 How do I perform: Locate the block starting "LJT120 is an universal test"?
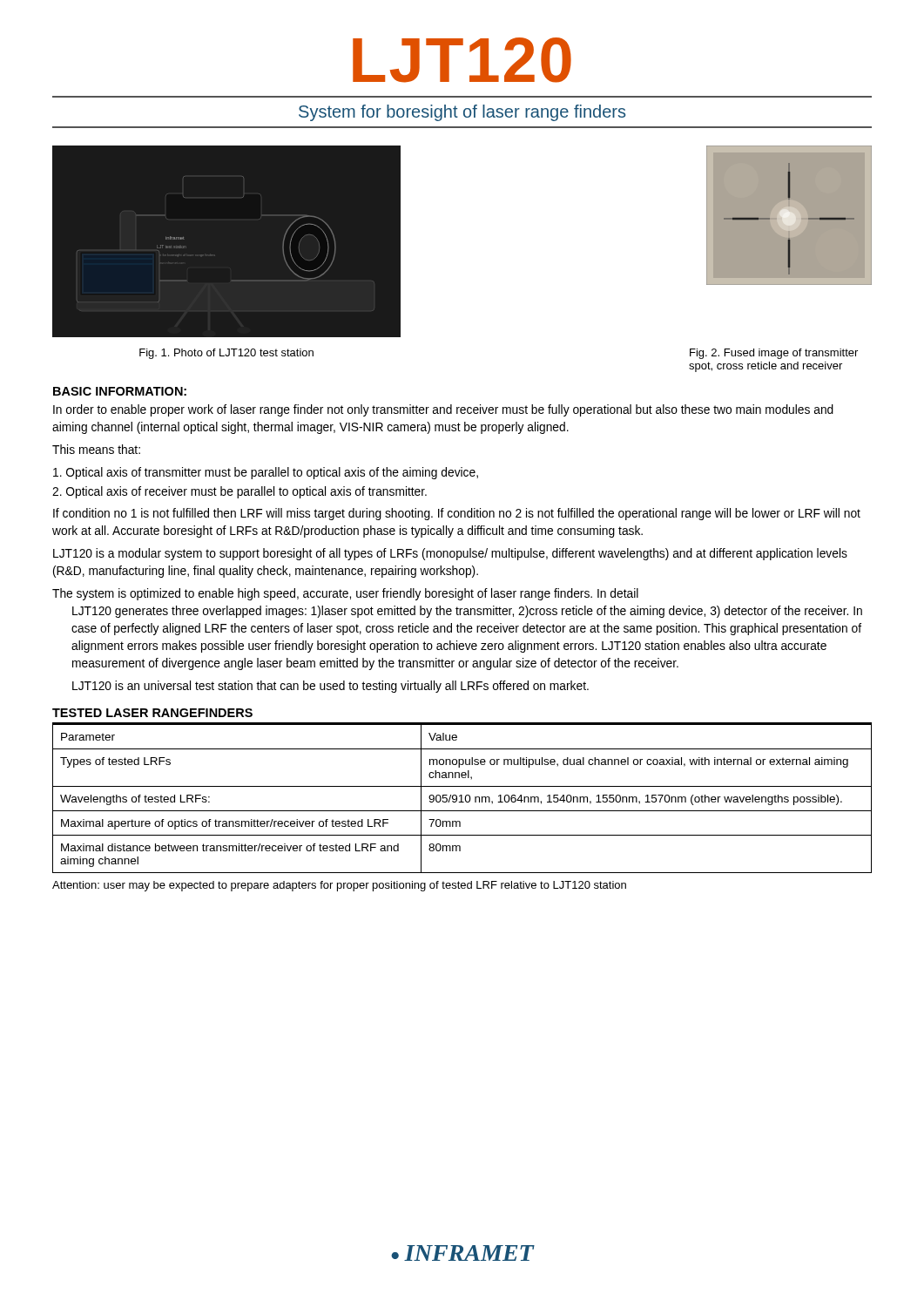tap(330, 686)
